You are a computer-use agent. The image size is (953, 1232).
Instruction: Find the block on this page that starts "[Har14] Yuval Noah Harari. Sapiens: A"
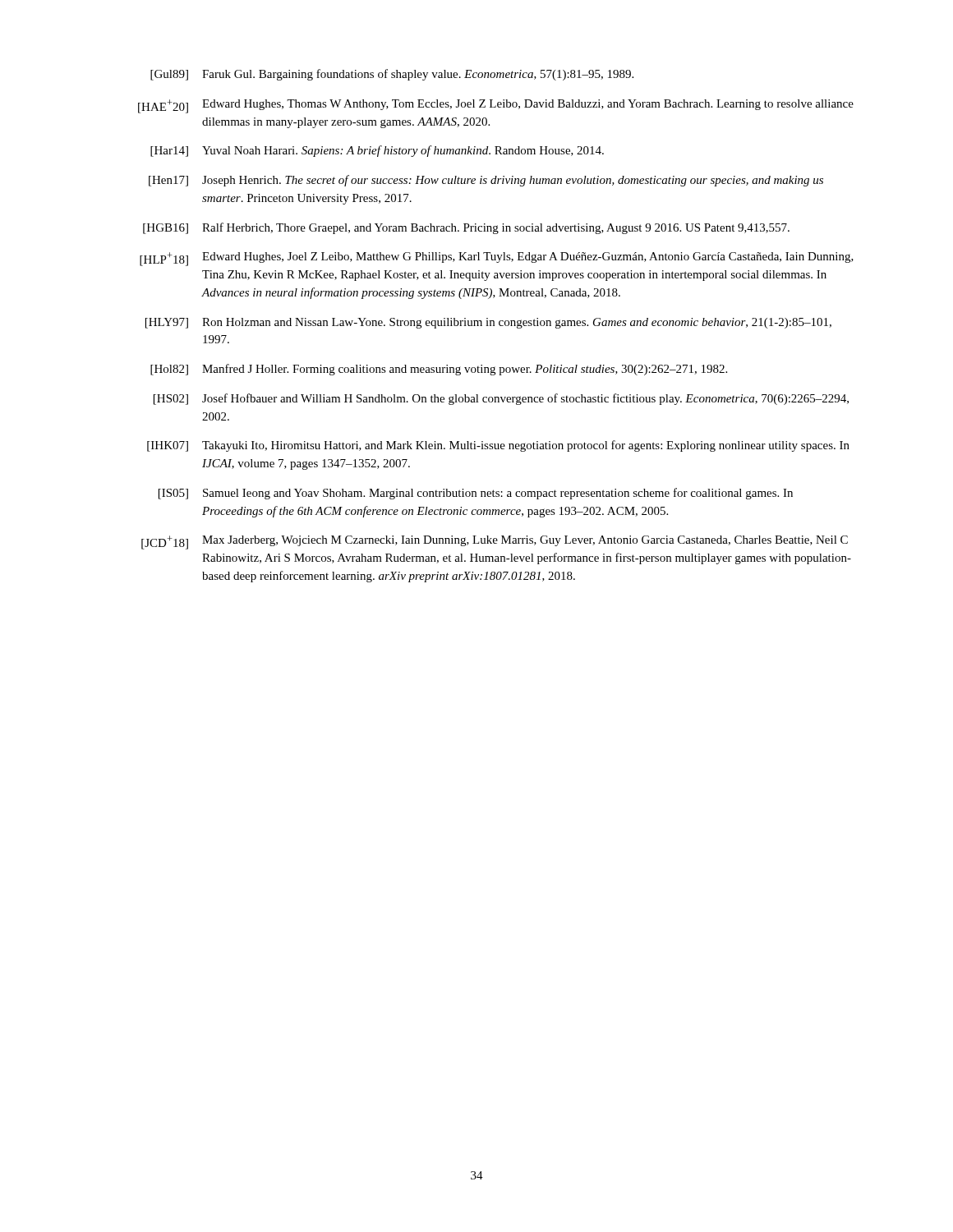[476, 151]
